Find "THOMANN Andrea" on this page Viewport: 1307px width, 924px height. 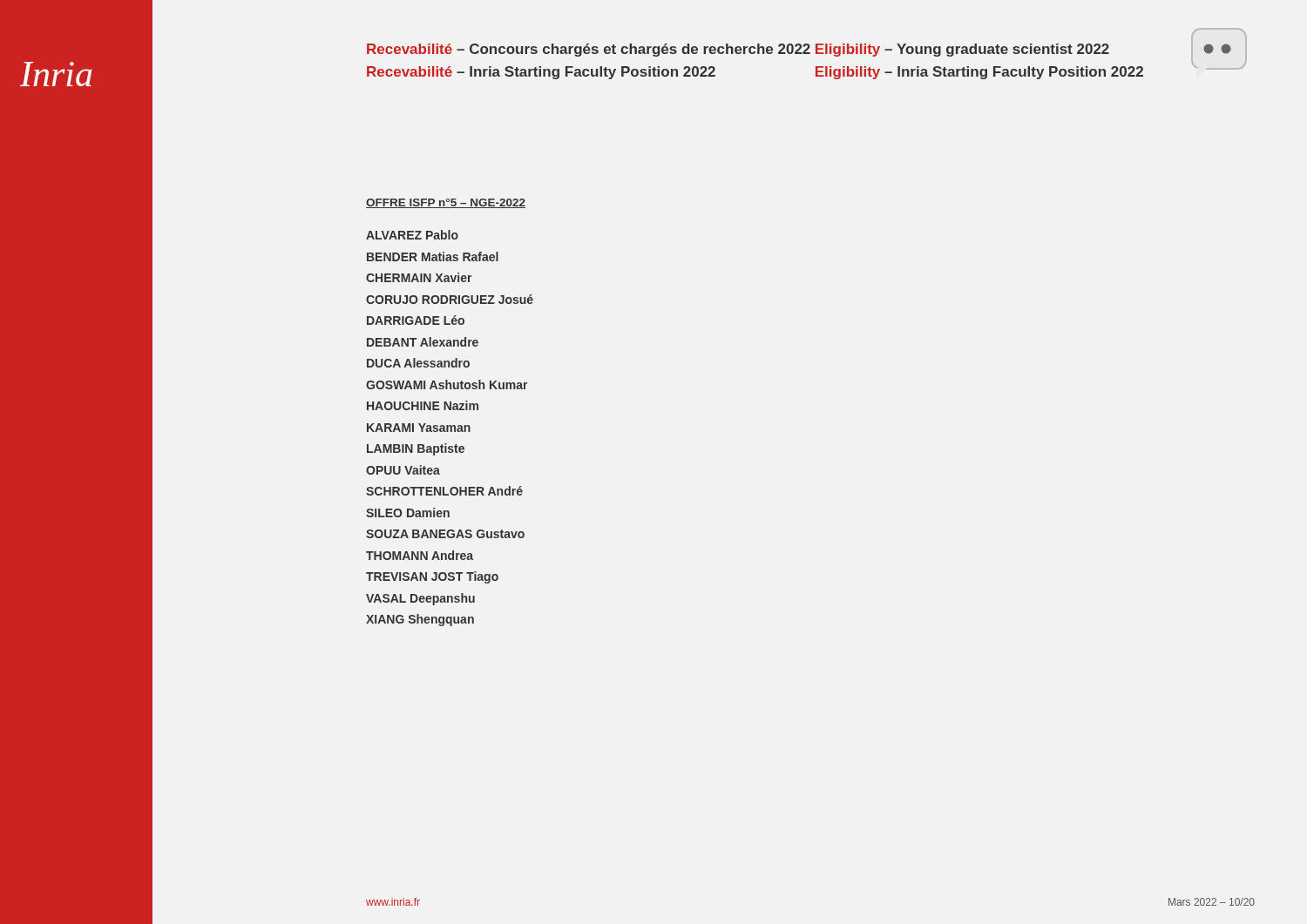(x=420, y=555)
